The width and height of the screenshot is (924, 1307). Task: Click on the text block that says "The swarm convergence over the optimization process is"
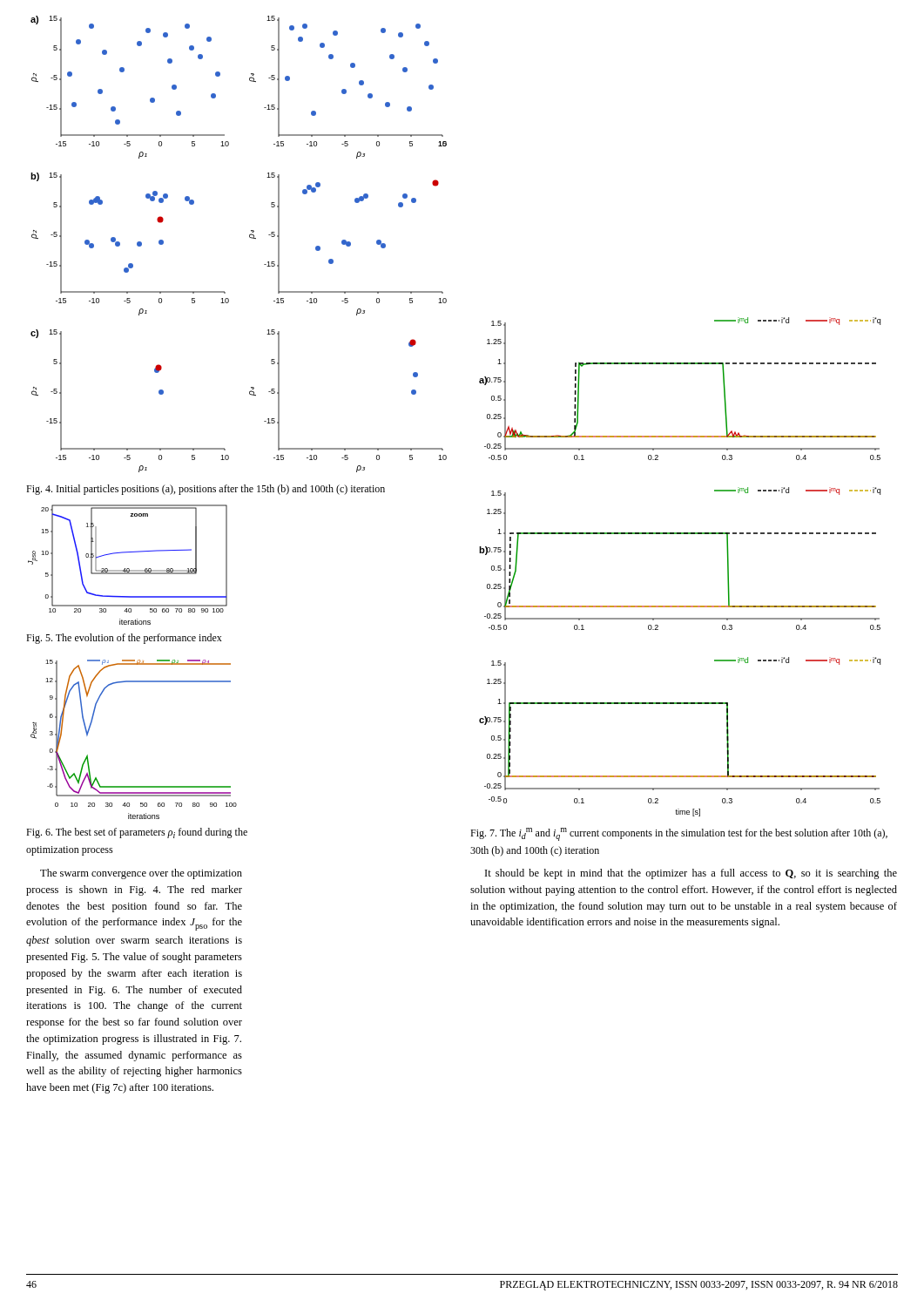134,981
